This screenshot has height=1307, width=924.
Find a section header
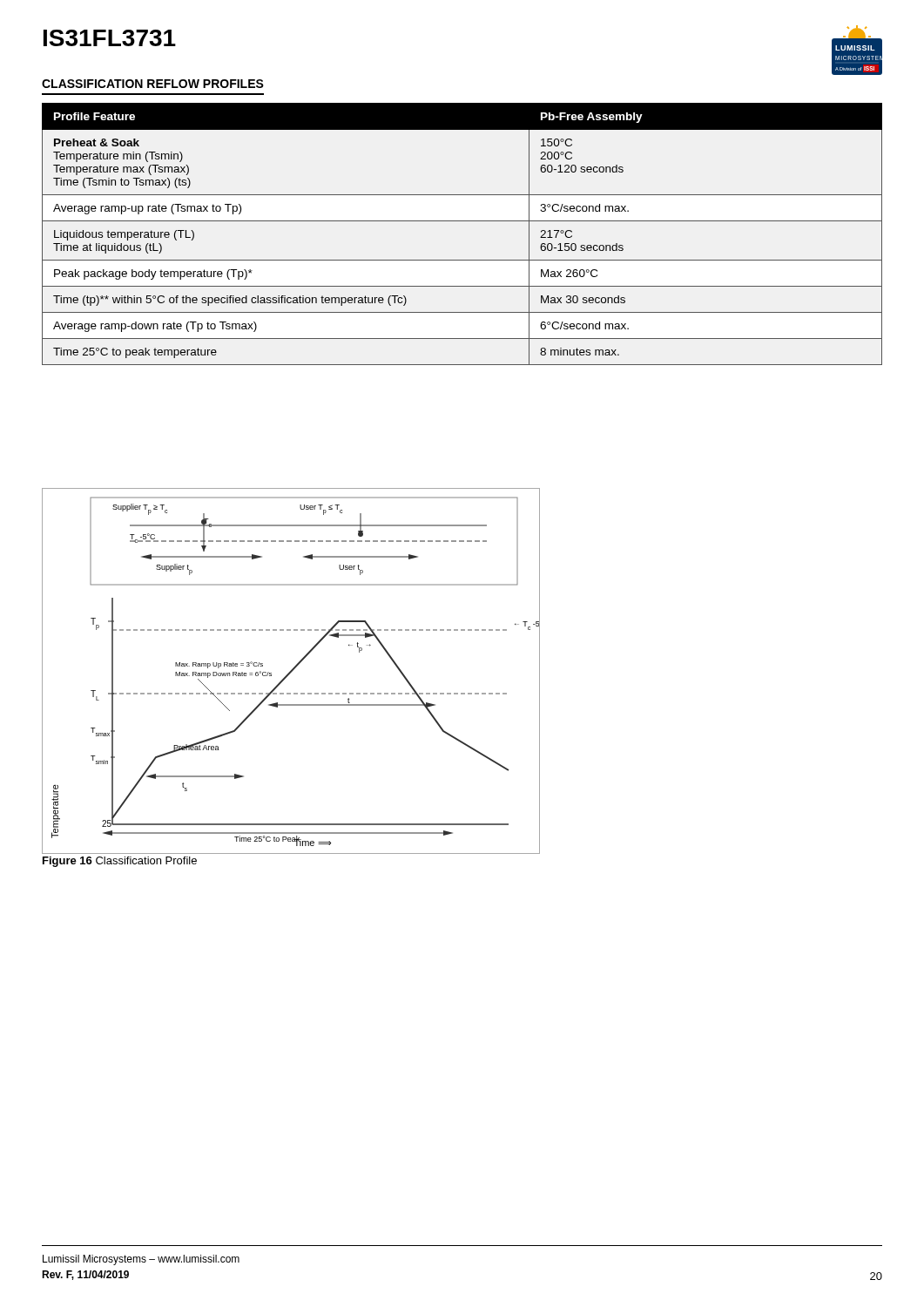coord(153,84)
